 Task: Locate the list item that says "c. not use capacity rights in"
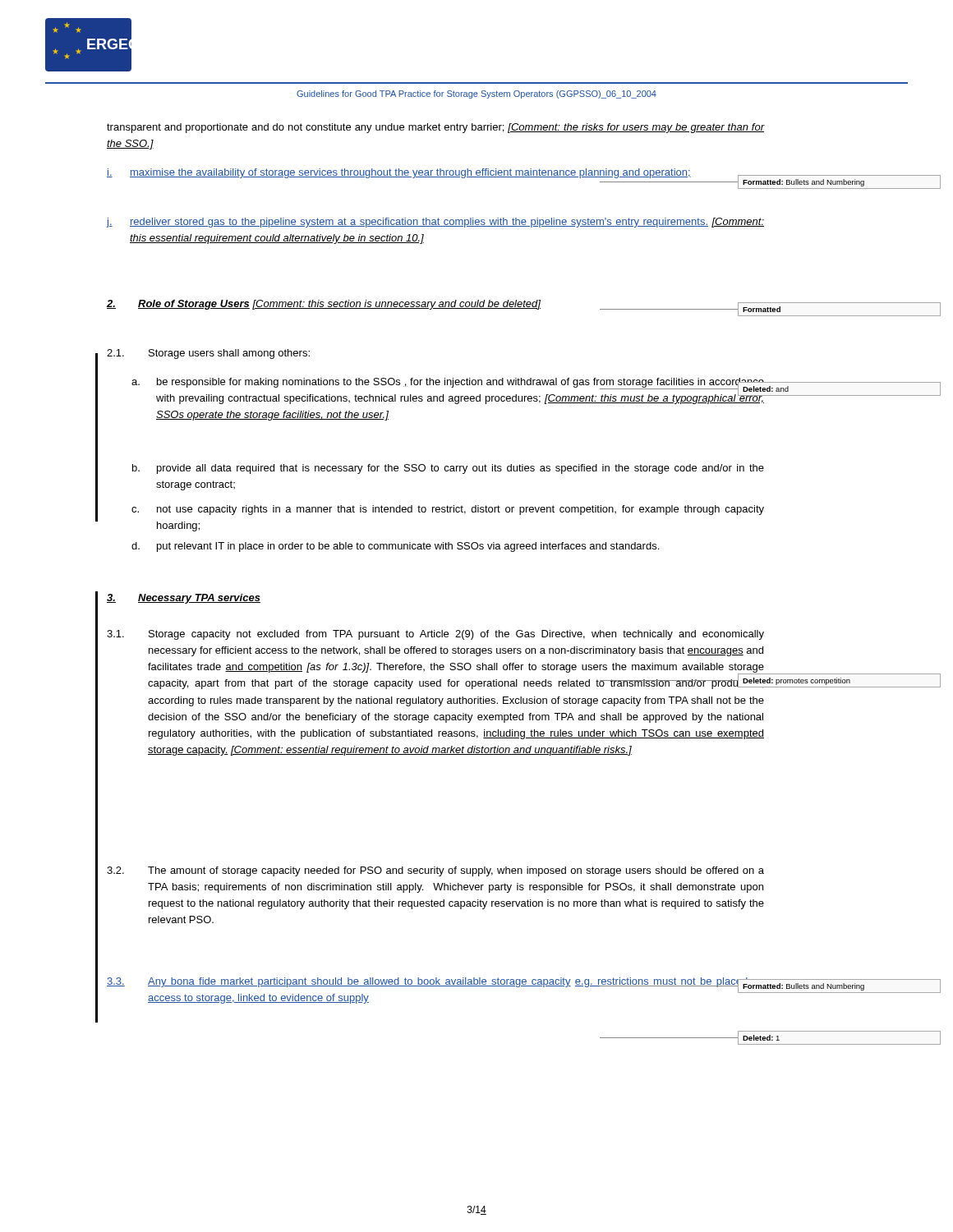point(448,518)
